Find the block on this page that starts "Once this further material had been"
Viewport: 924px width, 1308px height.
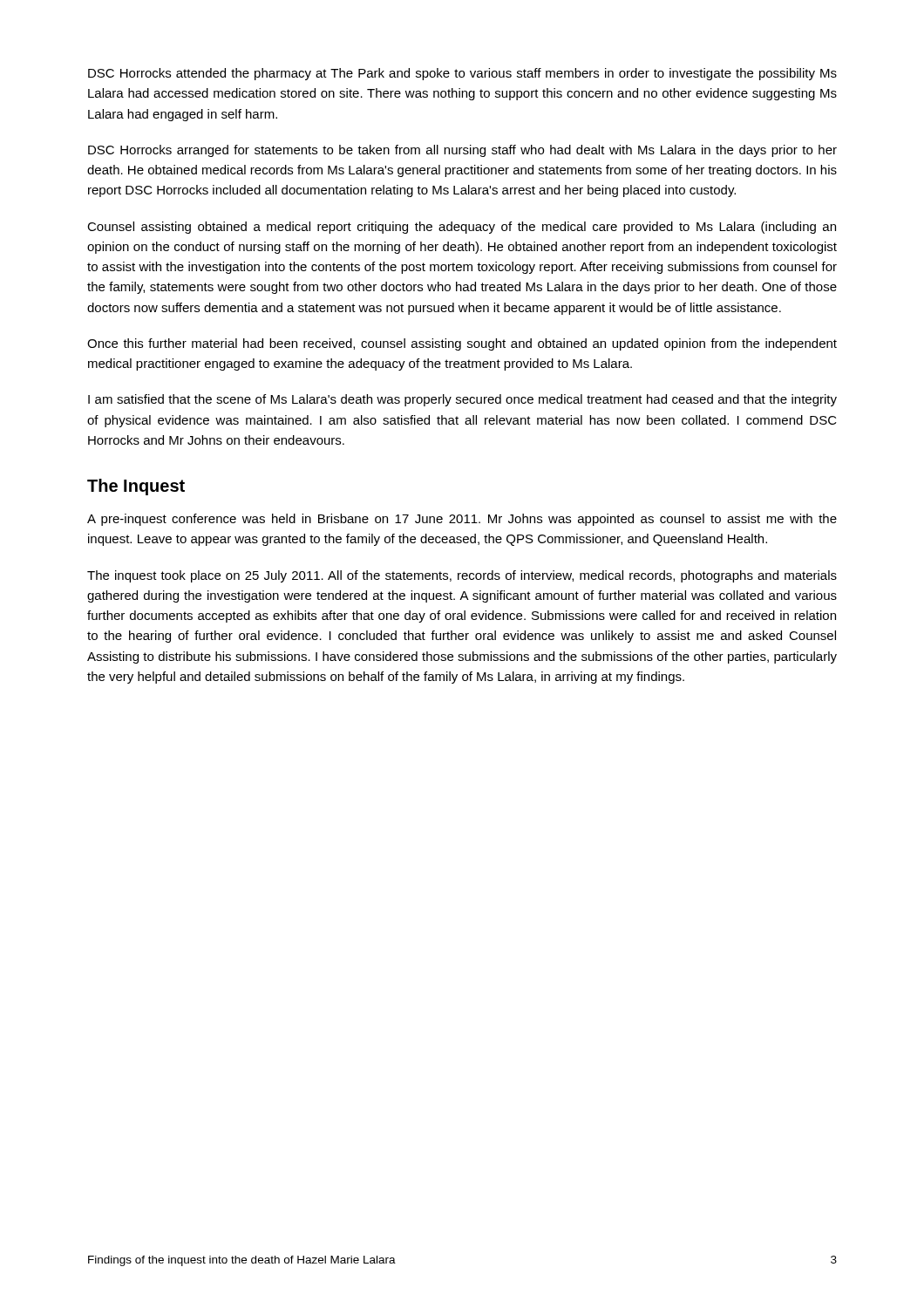pos(462,353)
